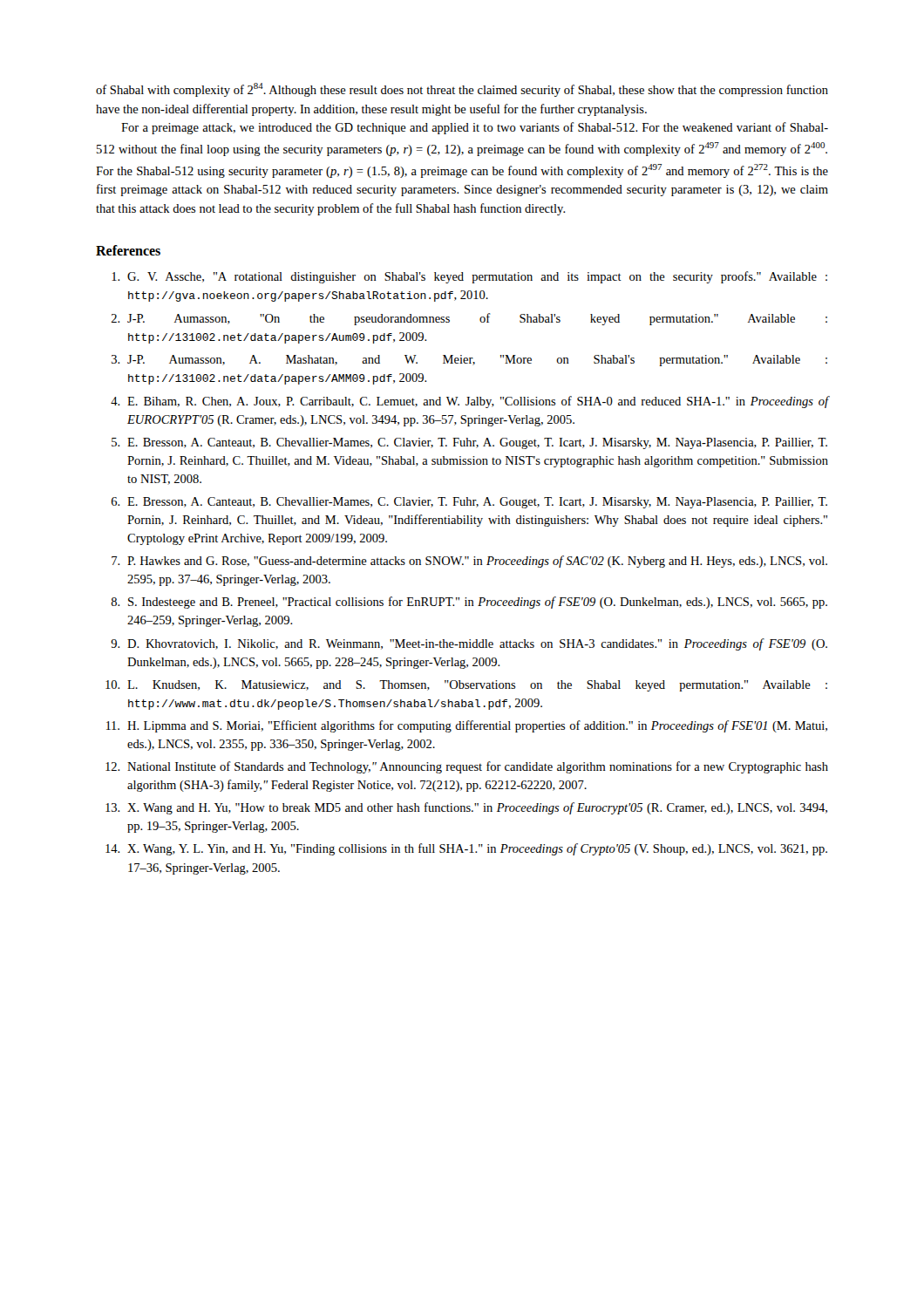Locate the block starting "5. E. Bresson,"
The width and height of the screenshot is (924, 1308).
pos(462,461)
